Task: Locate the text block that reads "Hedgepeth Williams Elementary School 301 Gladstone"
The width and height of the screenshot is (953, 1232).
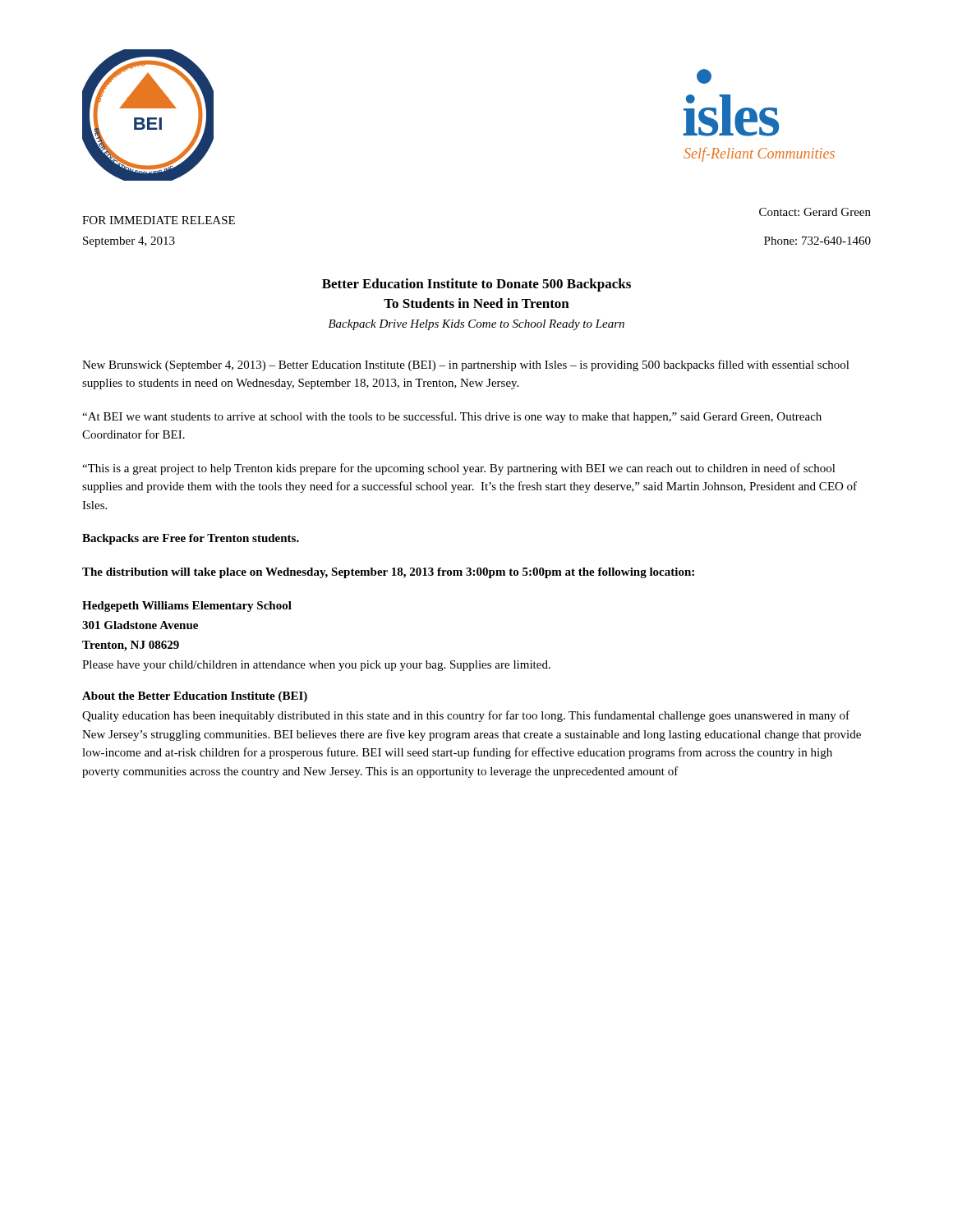Action: (x=187, y=607)
